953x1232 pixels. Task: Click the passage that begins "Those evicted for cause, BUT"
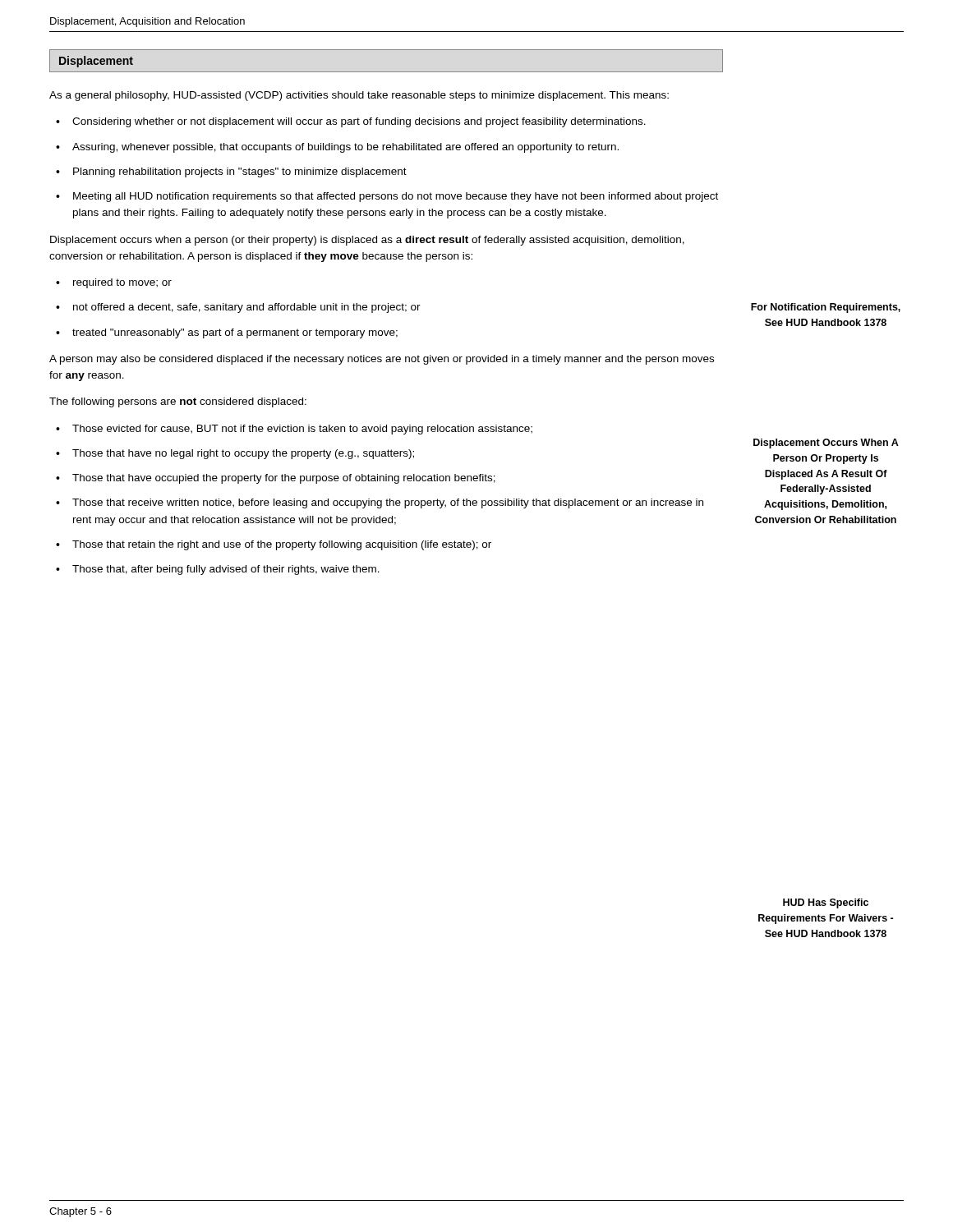[x=303, y=428]
